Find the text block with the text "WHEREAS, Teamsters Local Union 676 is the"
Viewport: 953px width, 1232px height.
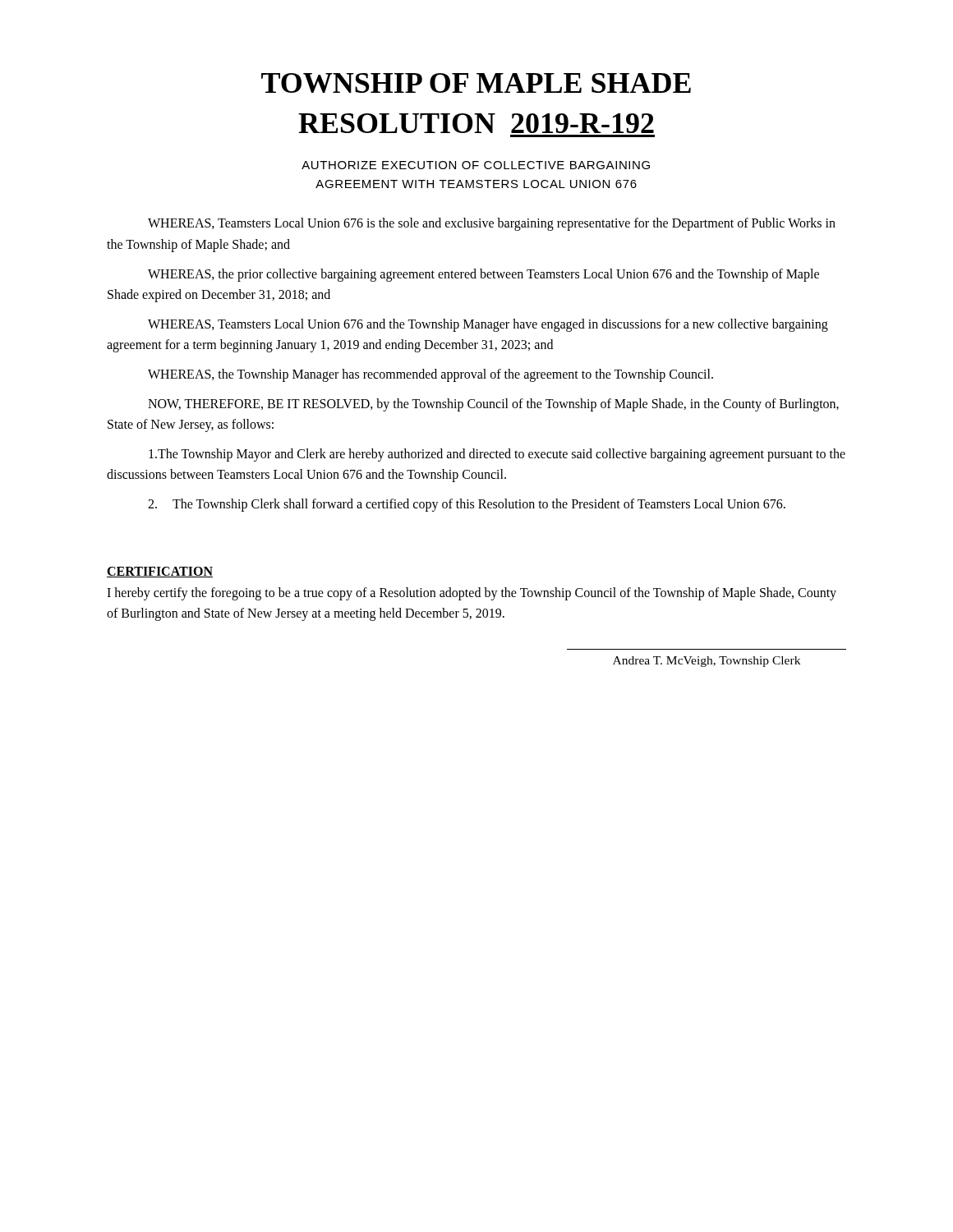click(476, 234)
